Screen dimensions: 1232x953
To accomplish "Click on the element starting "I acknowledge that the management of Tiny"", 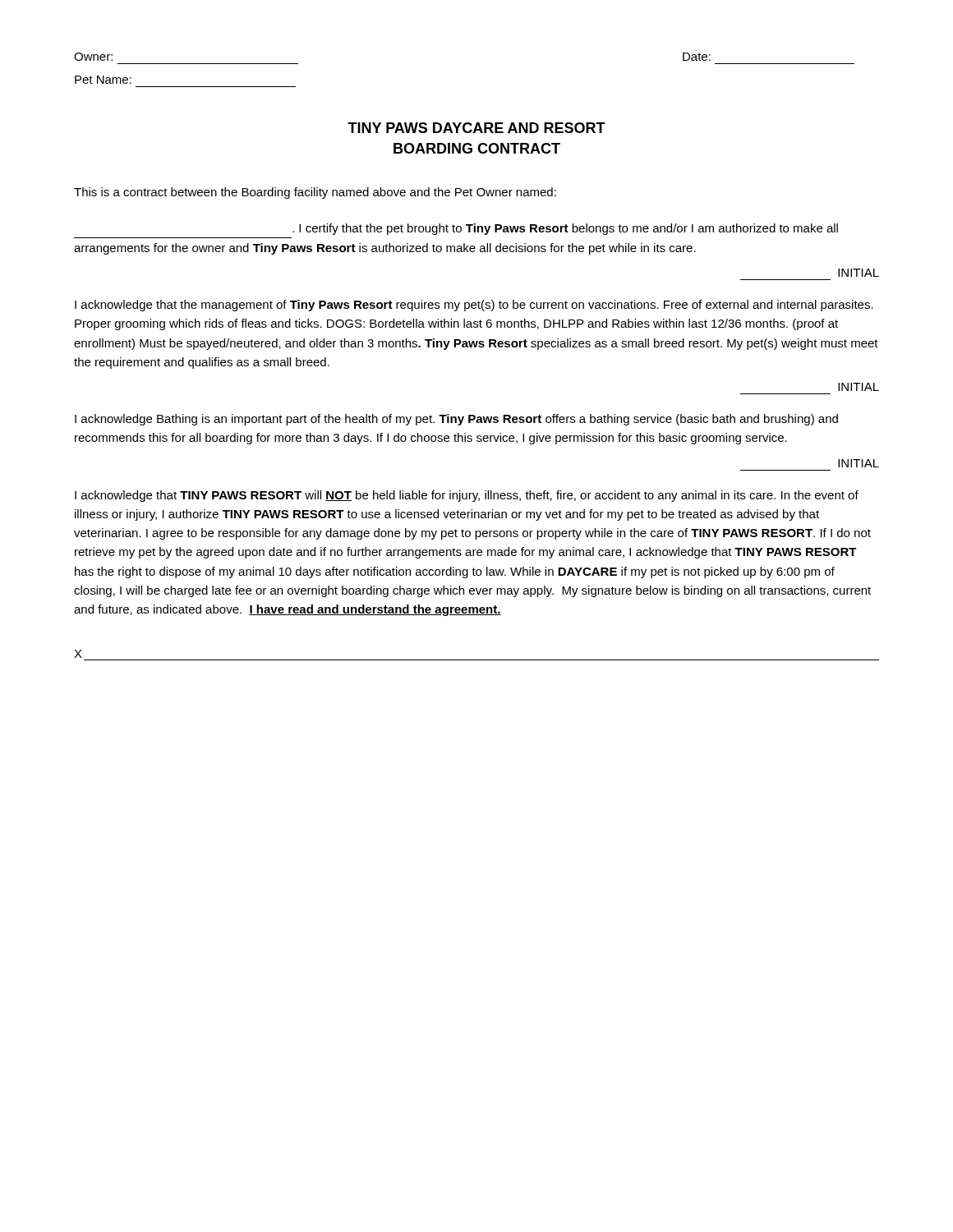I will (x=476, y=333).
